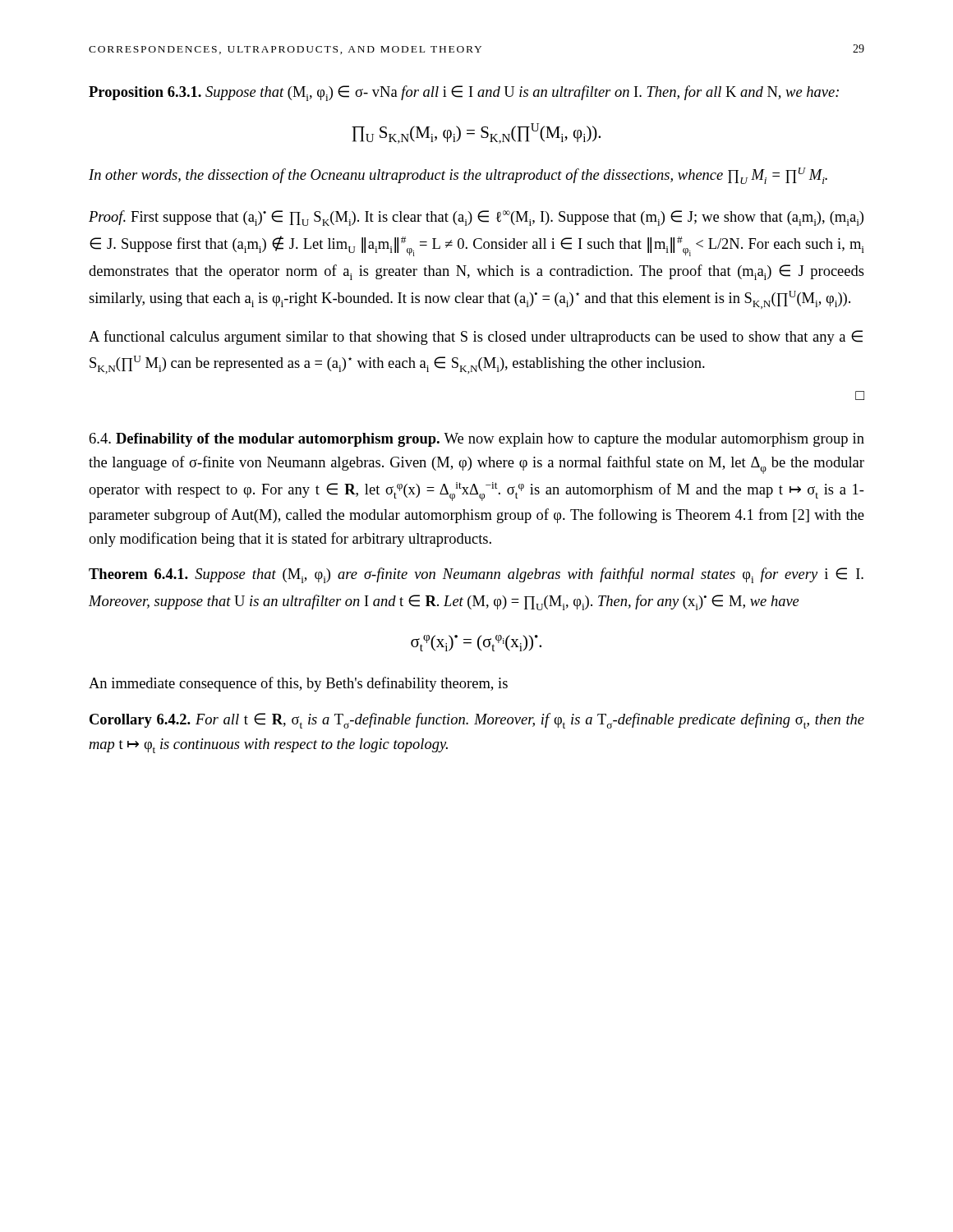Screen dimensions: 1232x953
Task: Find the block on this page that starts "An immediate consequence"
Action: (298, 683)
